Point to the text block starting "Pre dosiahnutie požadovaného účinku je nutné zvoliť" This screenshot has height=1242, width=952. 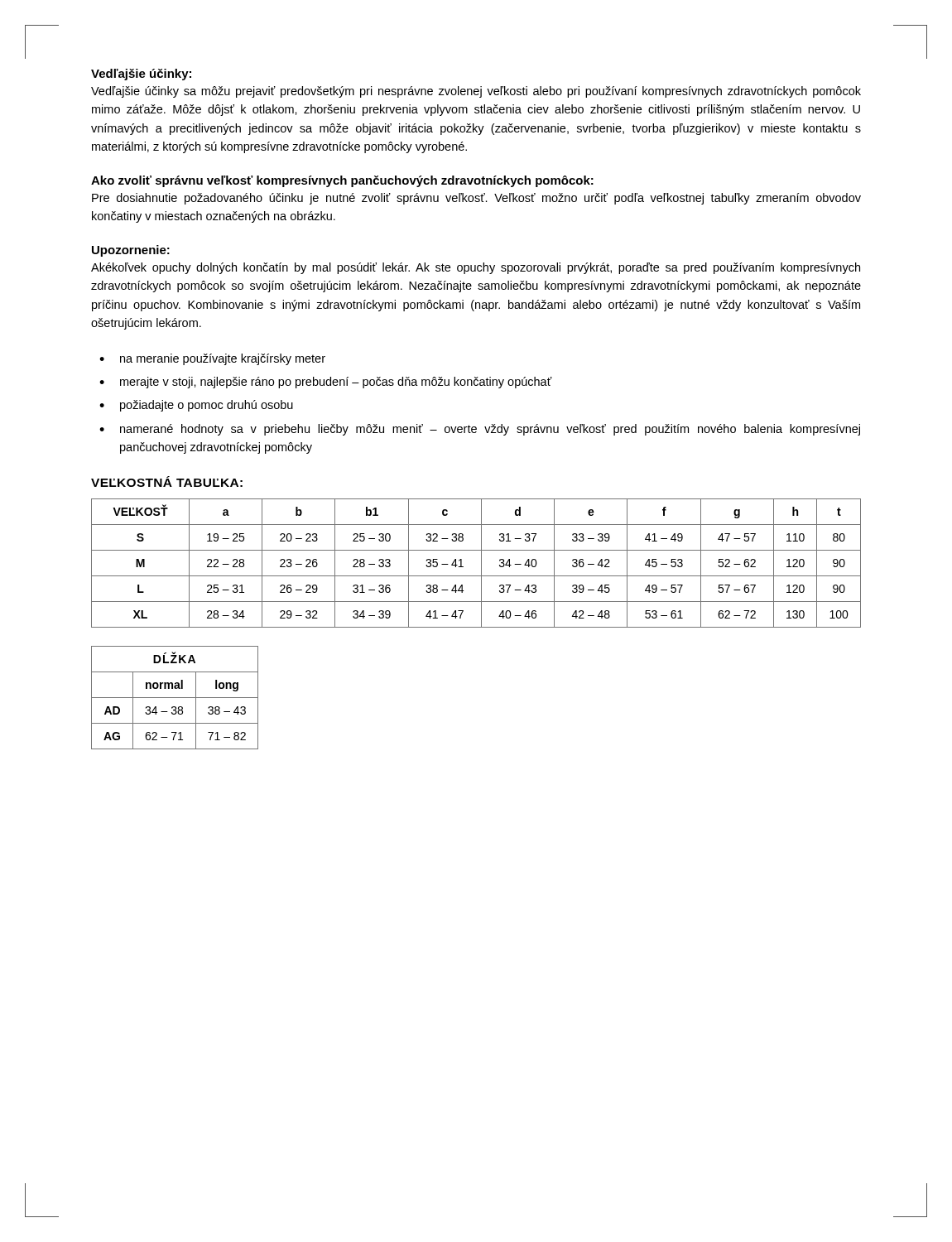coord(476,207)
